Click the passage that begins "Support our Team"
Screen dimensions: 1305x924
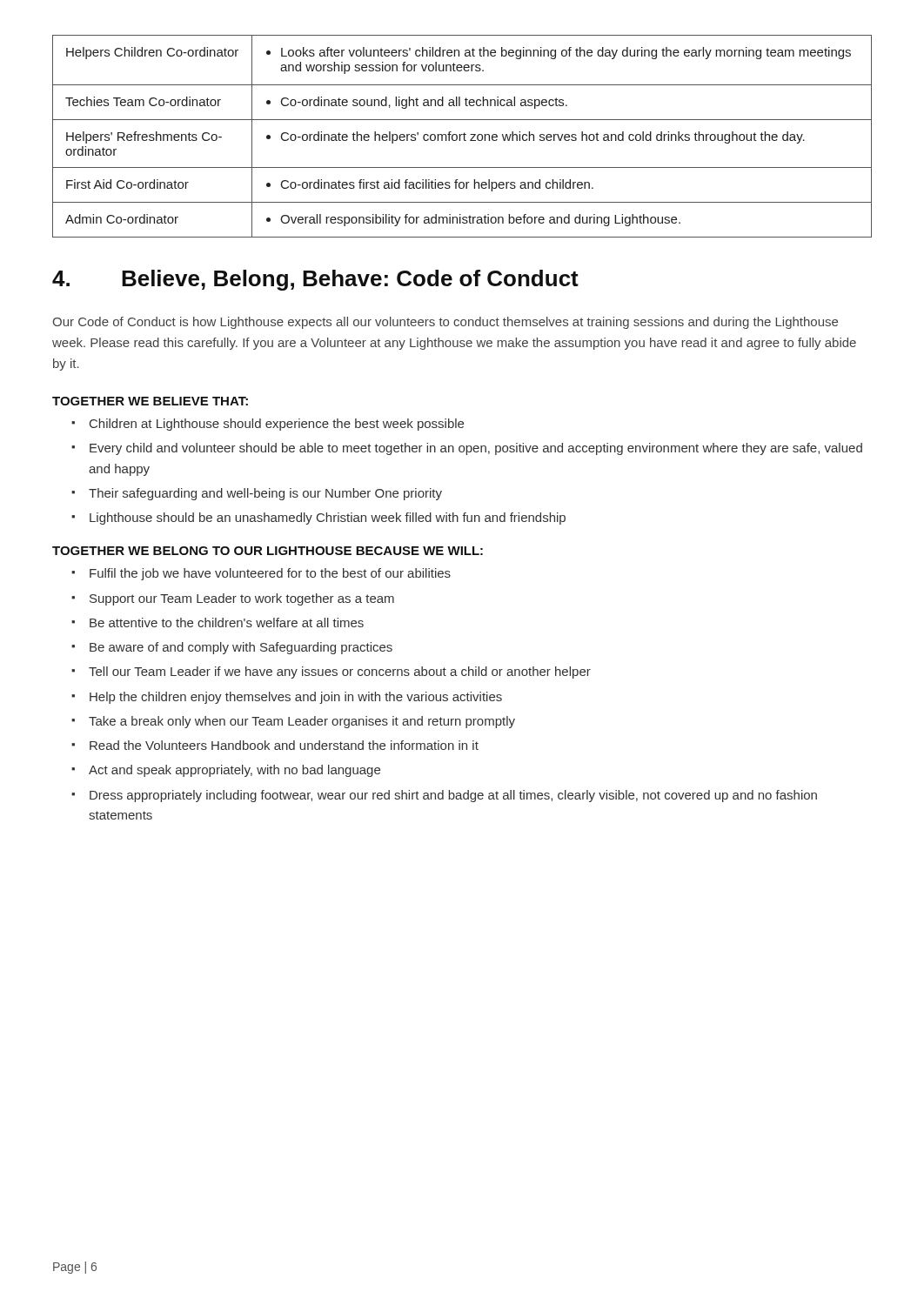(x=233, y=599)
